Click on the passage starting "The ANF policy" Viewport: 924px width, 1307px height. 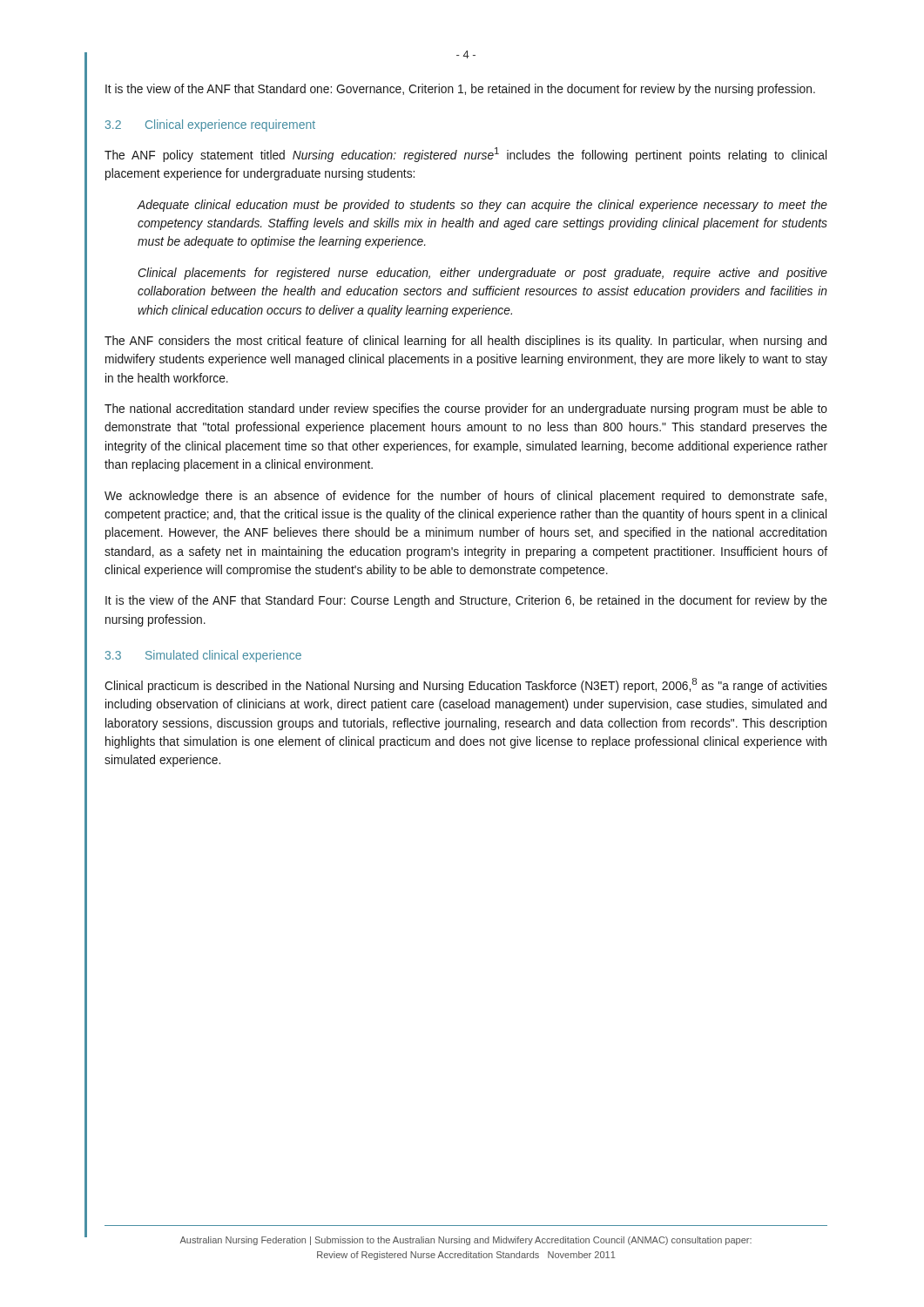point(466,163)
